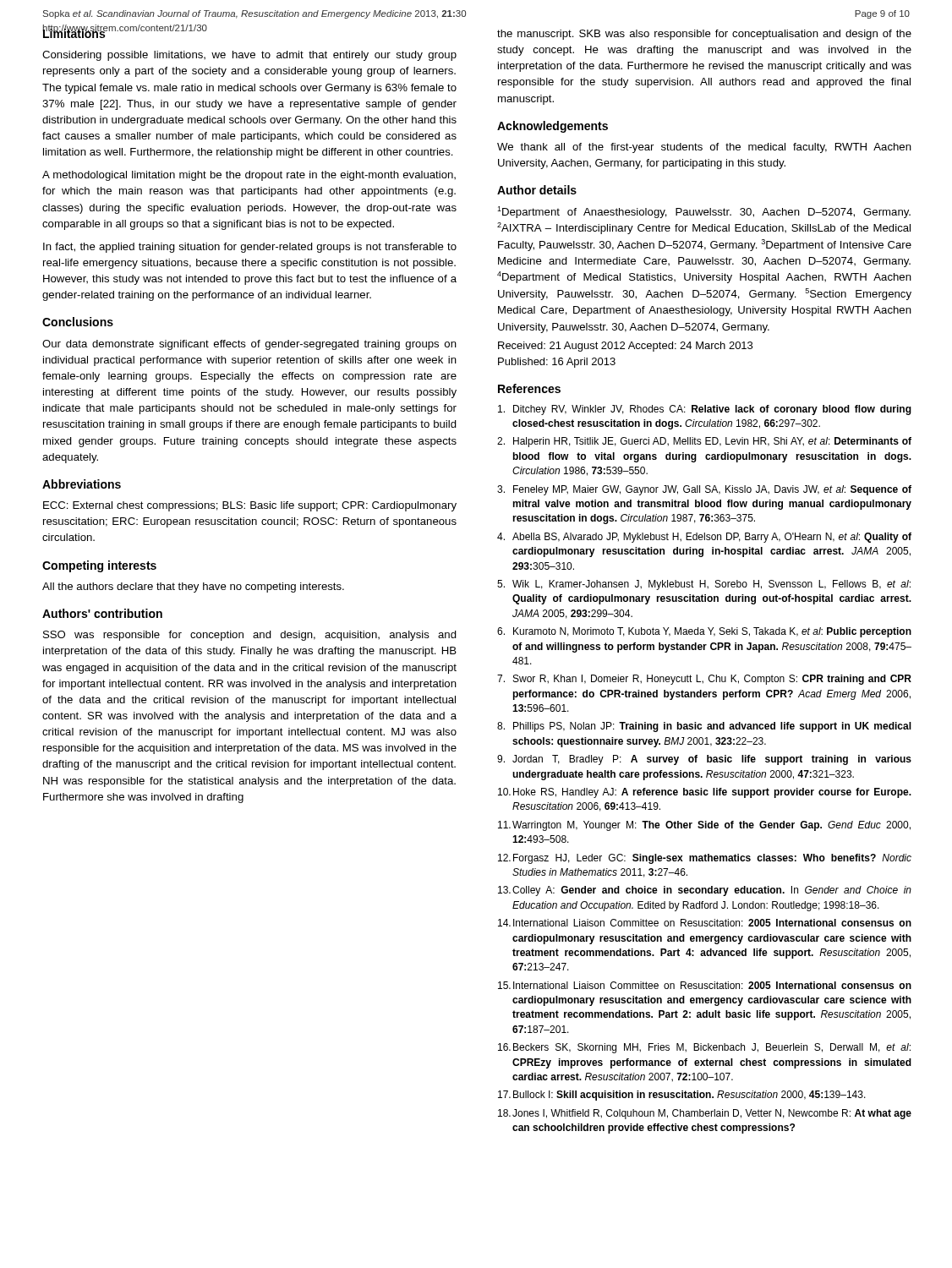The height and width of the screenshot is (1268, 952).
Task: Locate the text block starting "16.Beckers SK, Skorning MH, Fries M, Bickenbach J,"
Action: click(704, 1063)
